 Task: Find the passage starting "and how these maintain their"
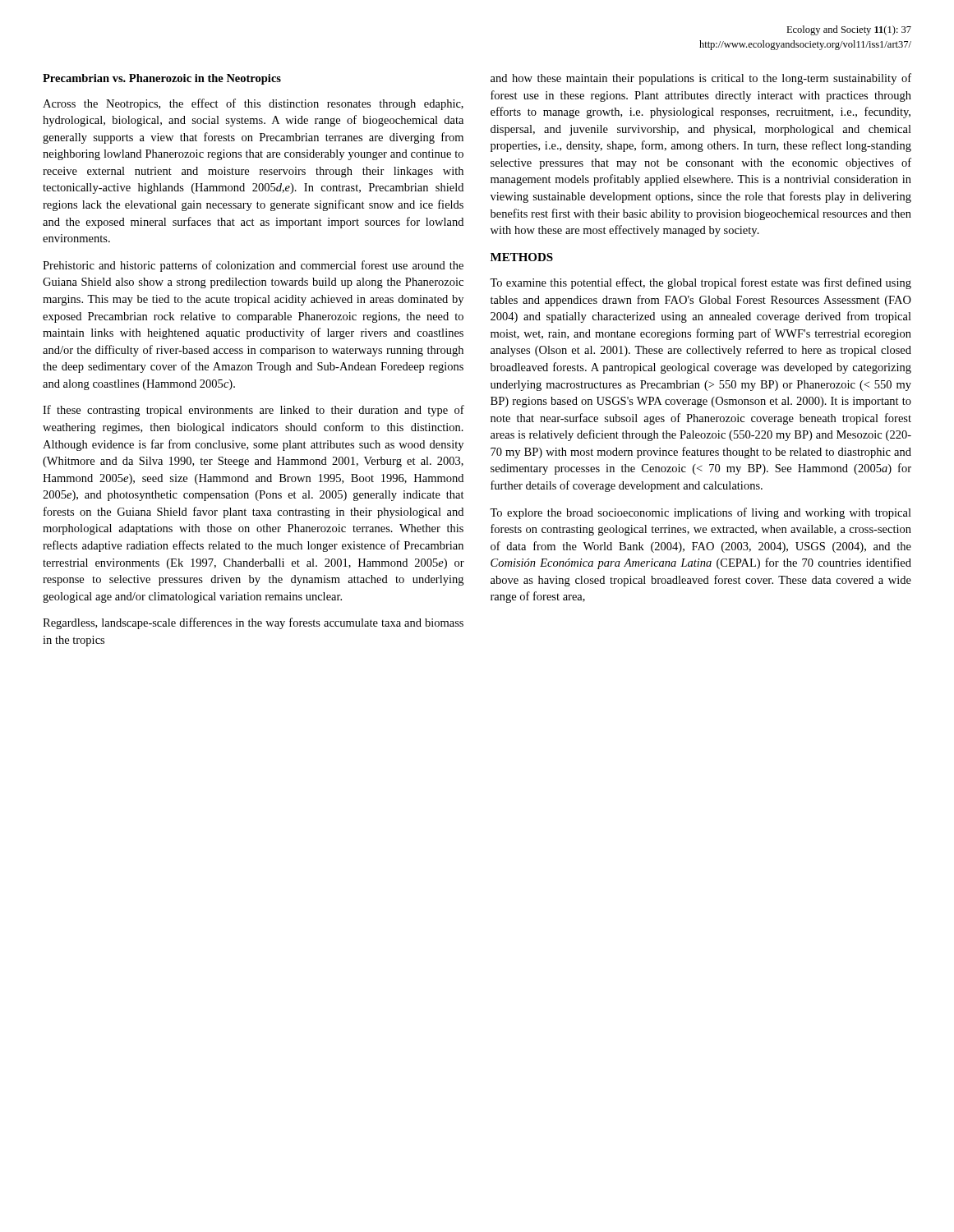coord(701,154)
